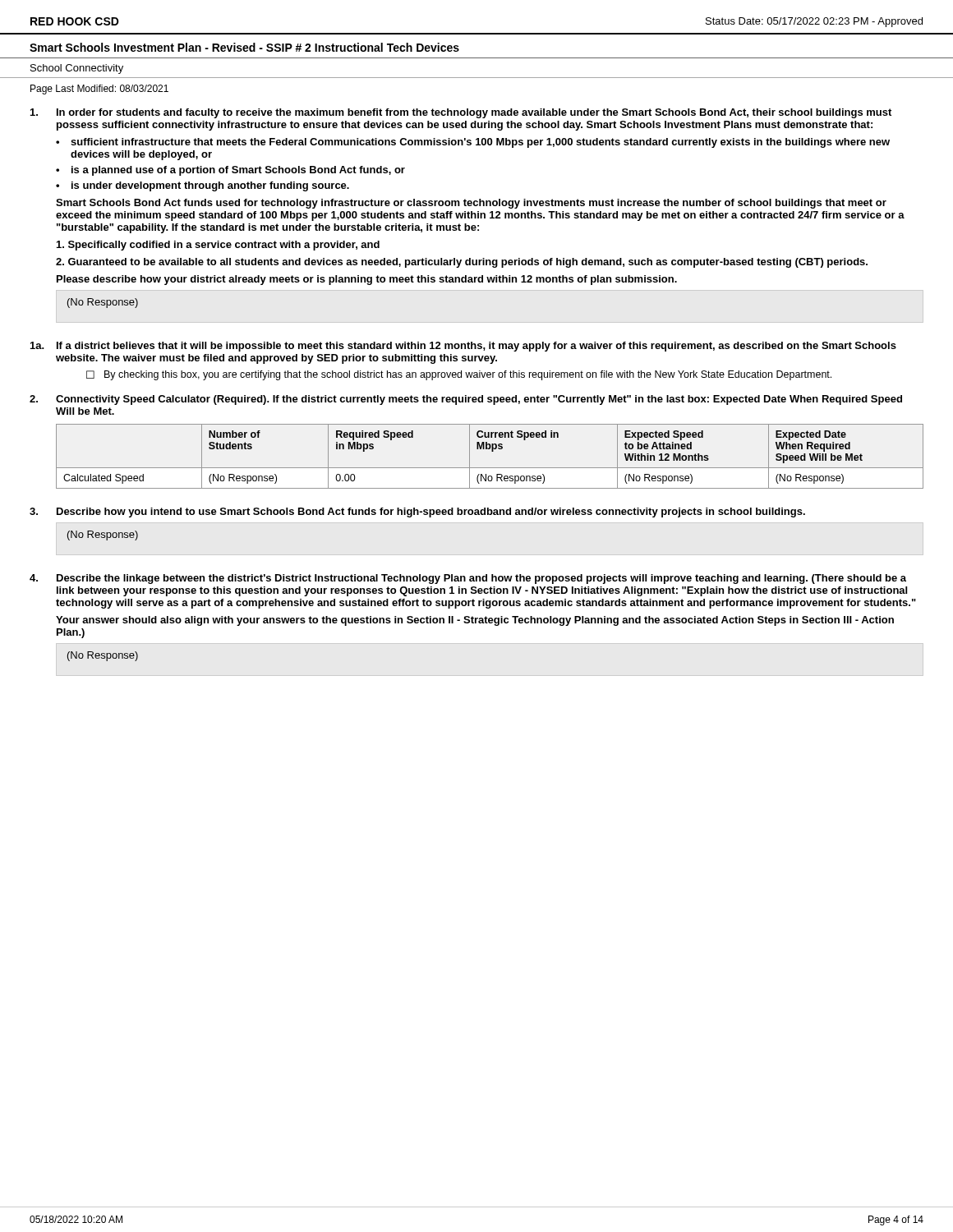953x1232 pixels.
Task: Locate the section header
Action: [76, 68]
